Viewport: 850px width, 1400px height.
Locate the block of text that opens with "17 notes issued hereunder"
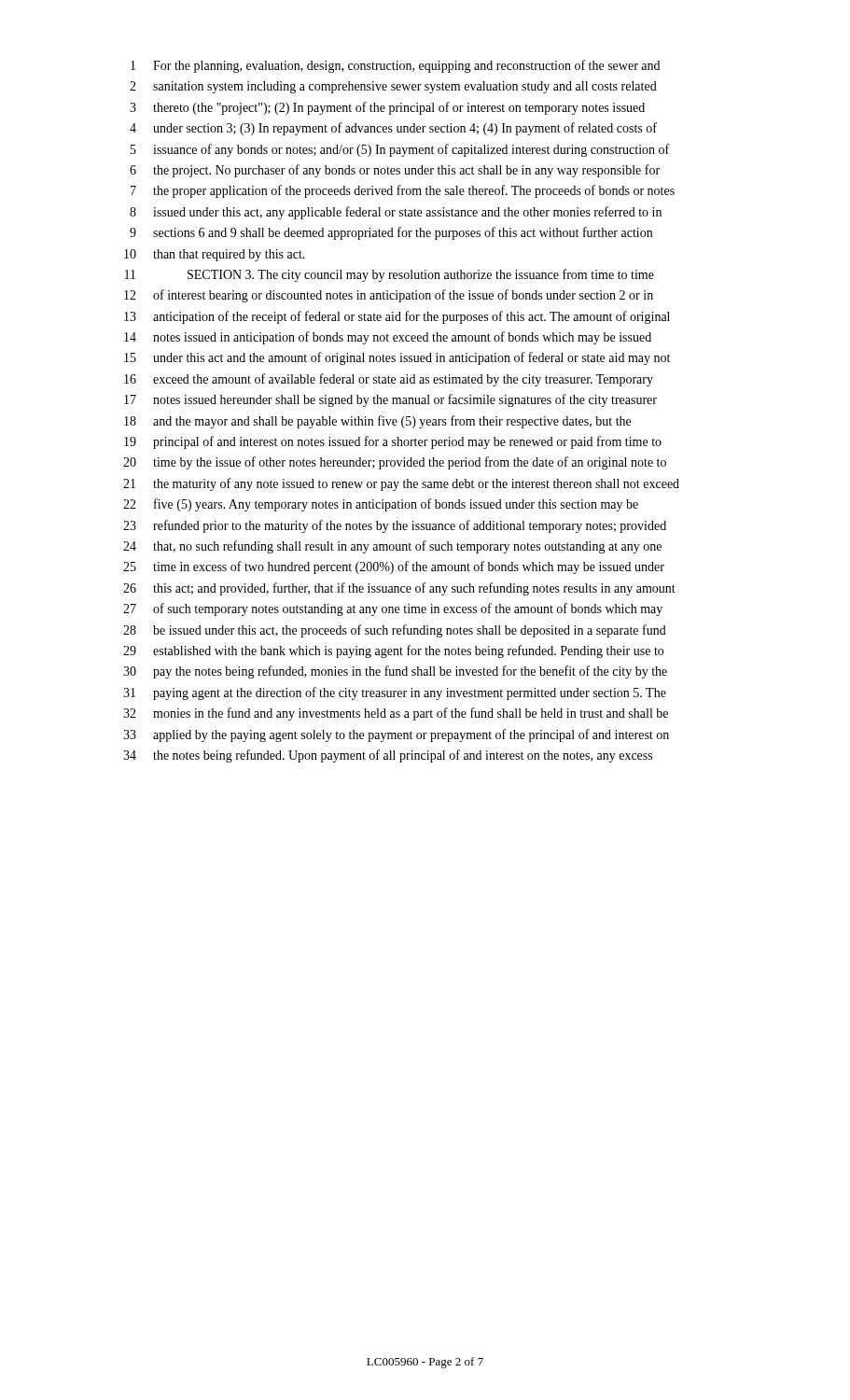click(434, 401)
